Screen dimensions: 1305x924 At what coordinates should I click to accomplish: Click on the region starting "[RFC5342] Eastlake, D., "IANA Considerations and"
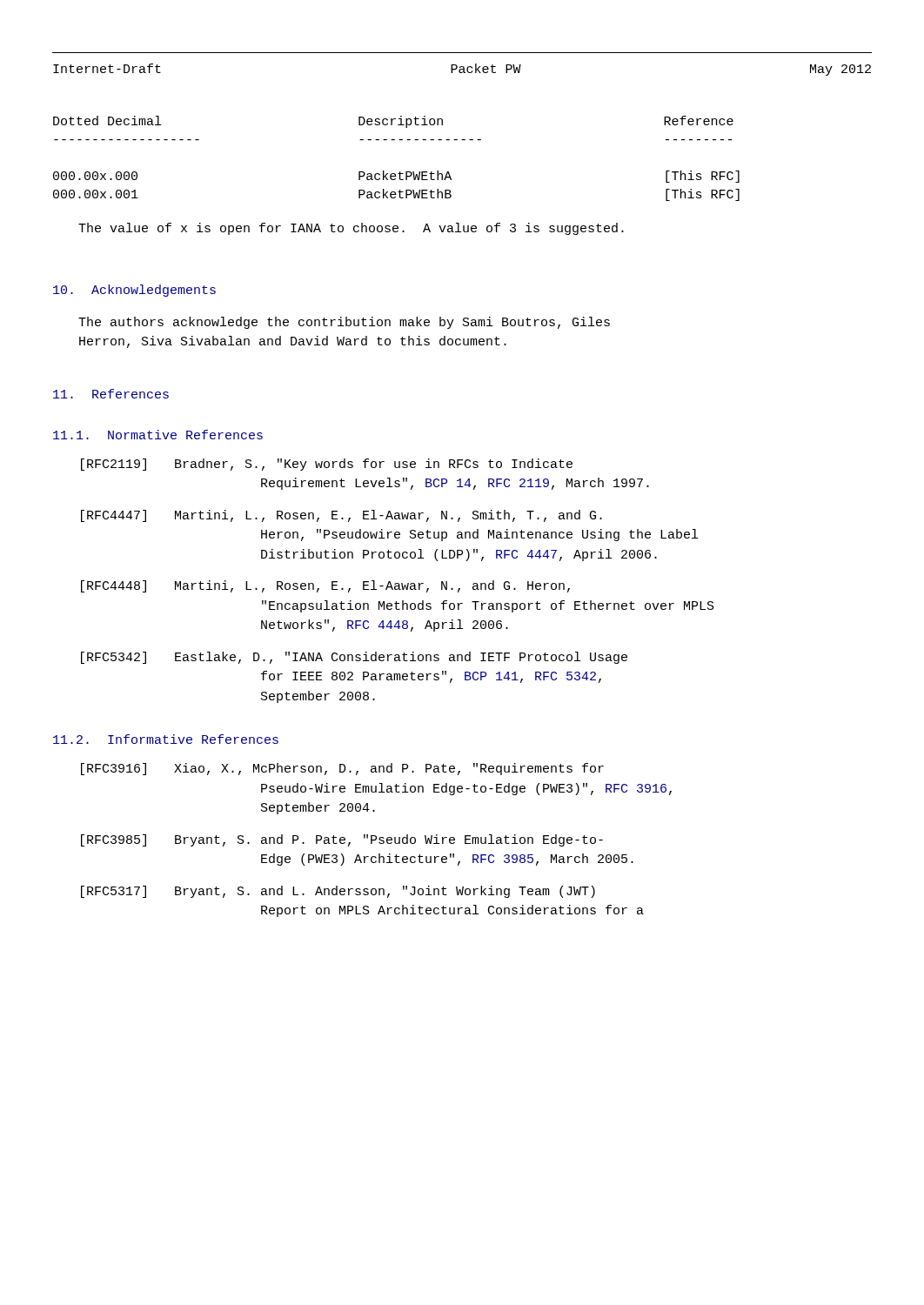coord(475,678)
